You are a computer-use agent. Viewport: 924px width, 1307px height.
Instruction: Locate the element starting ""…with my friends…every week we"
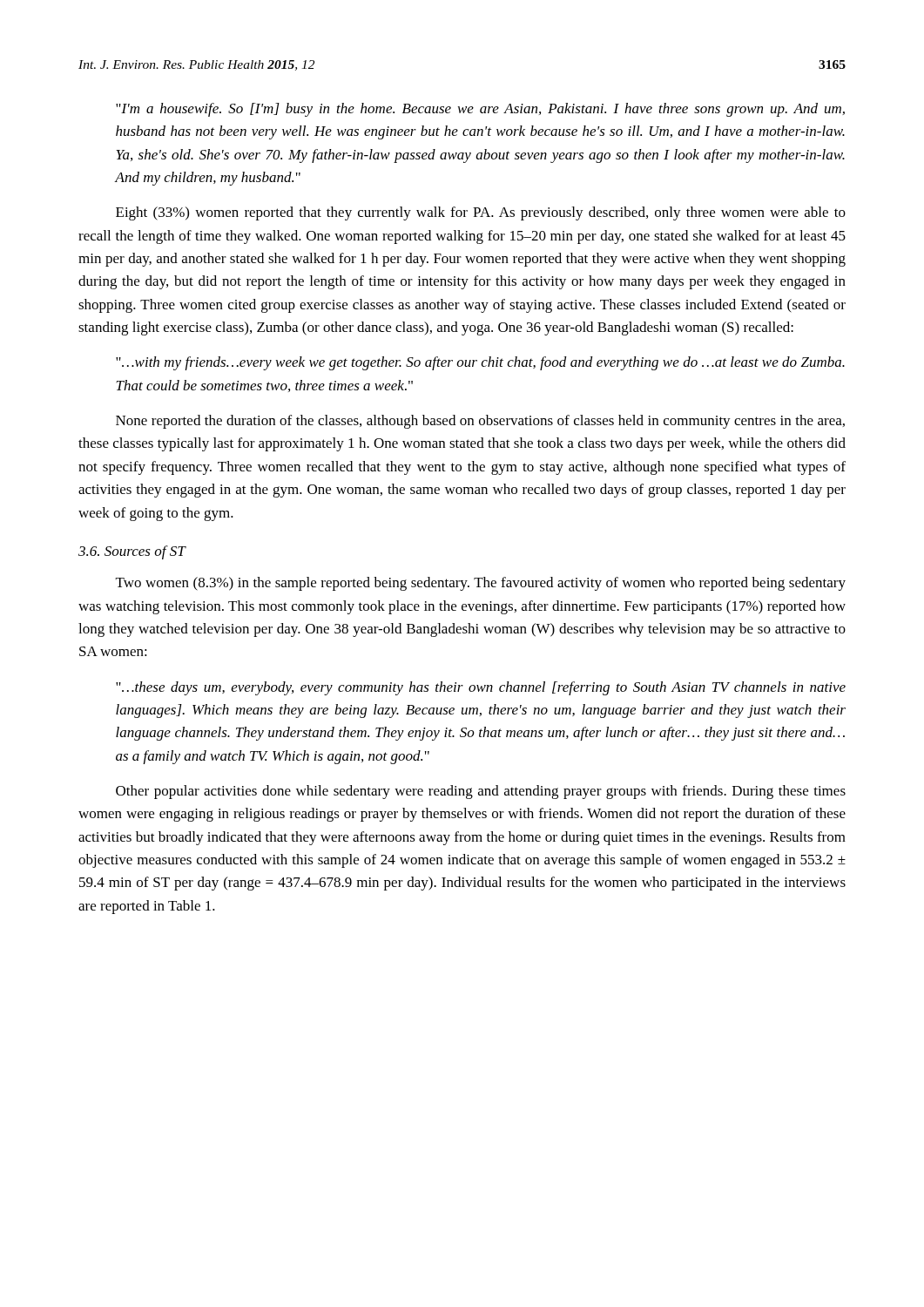pyautogui.click(x=481, y=374)
